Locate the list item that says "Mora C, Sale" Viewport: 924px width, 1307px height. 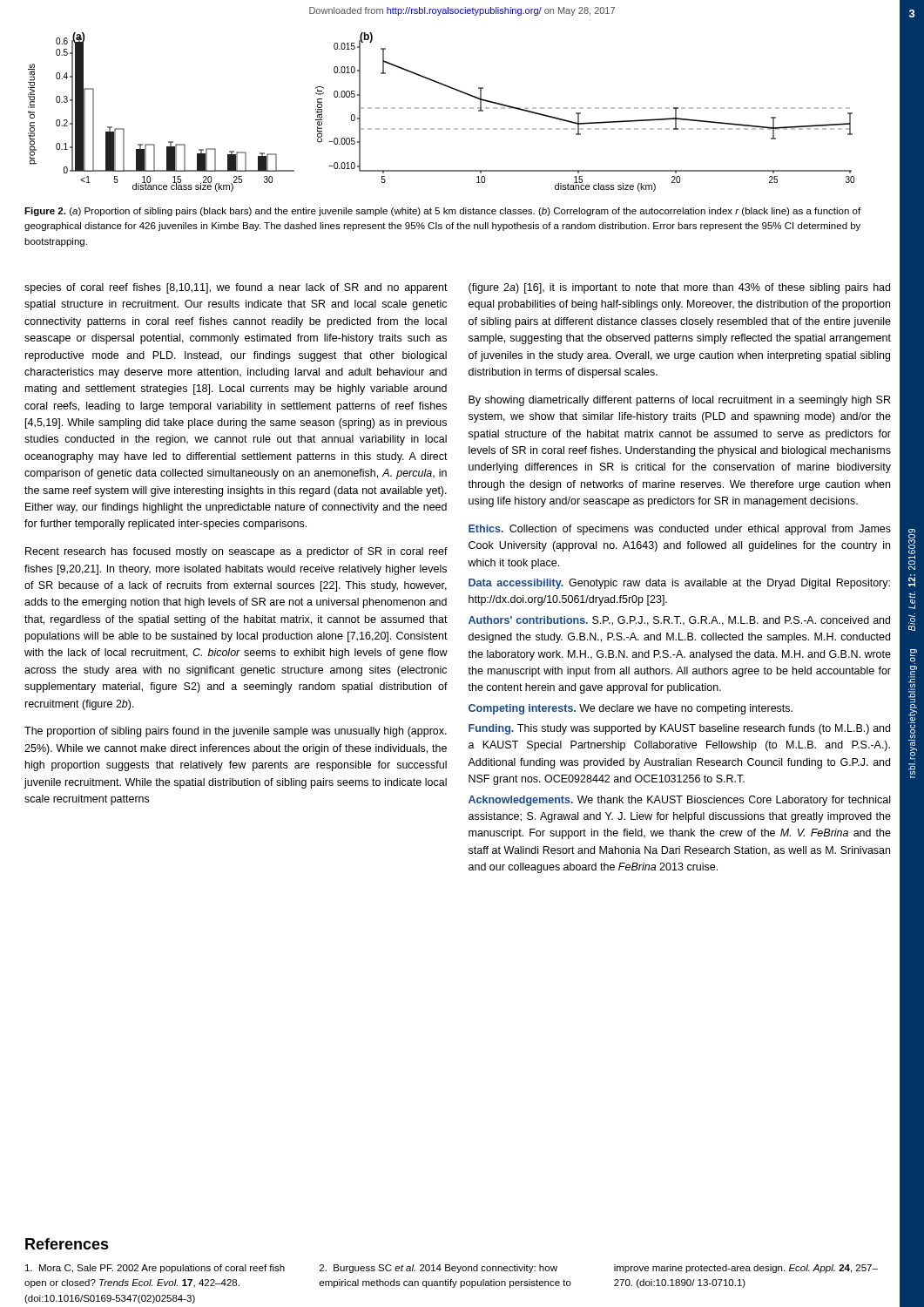coord(155,1283)
